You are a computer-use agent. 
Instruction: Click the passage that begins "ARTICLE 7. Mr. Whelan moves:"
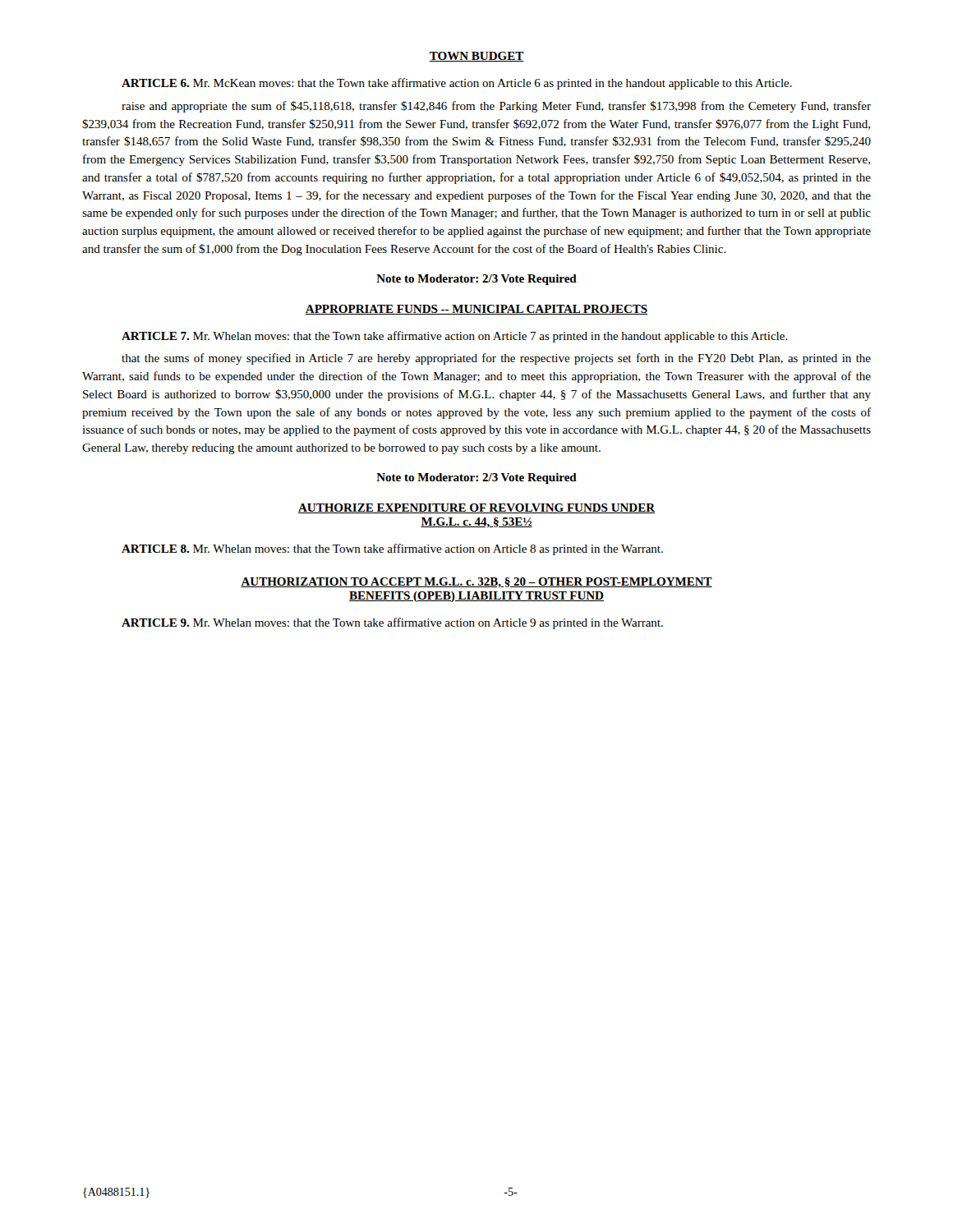(x=476, y=392)
